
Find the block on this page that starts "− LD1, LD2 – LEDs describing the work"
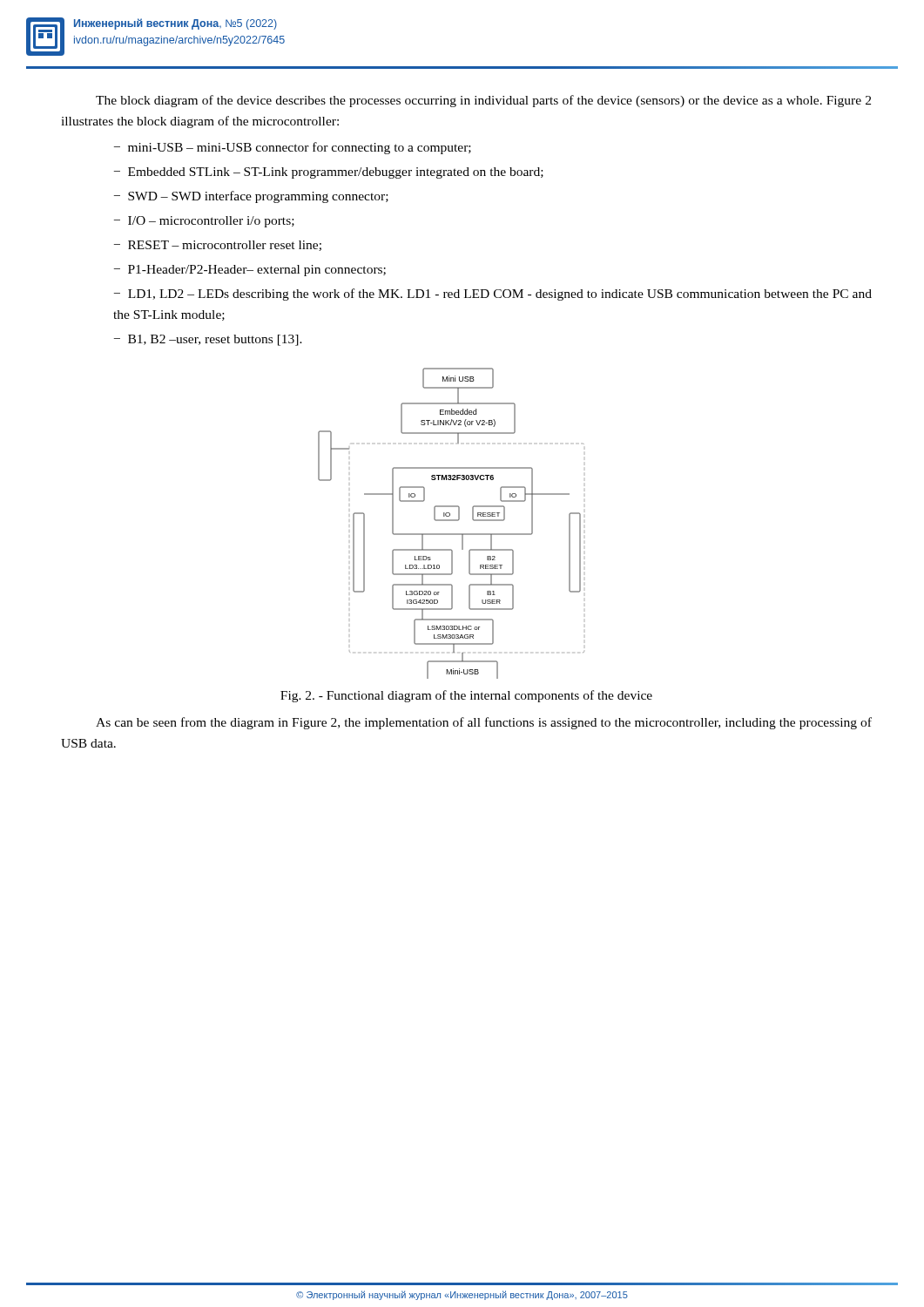tap(492, 304)
